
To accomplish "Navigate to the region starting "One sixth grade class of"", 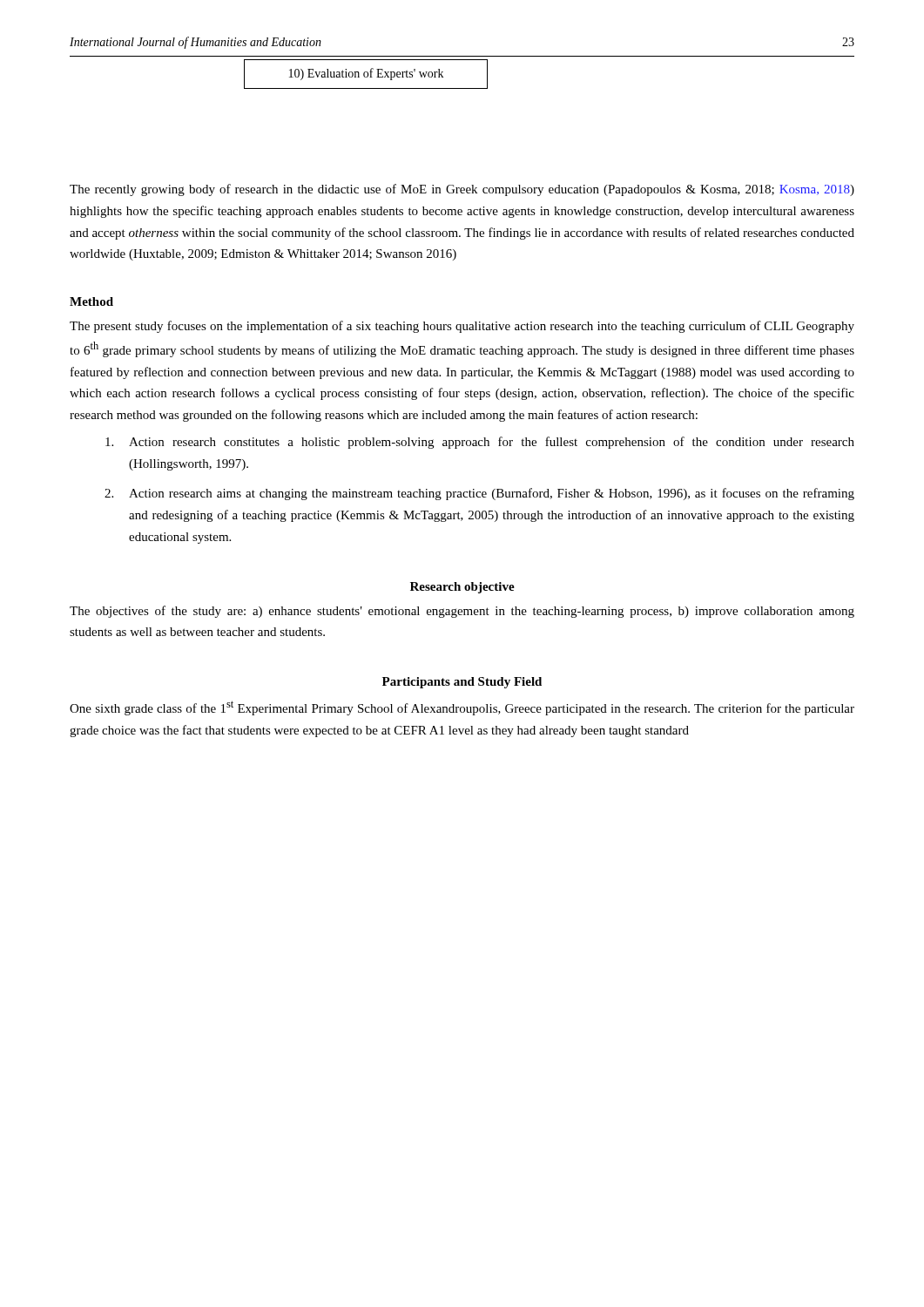I will coord(462,717).
